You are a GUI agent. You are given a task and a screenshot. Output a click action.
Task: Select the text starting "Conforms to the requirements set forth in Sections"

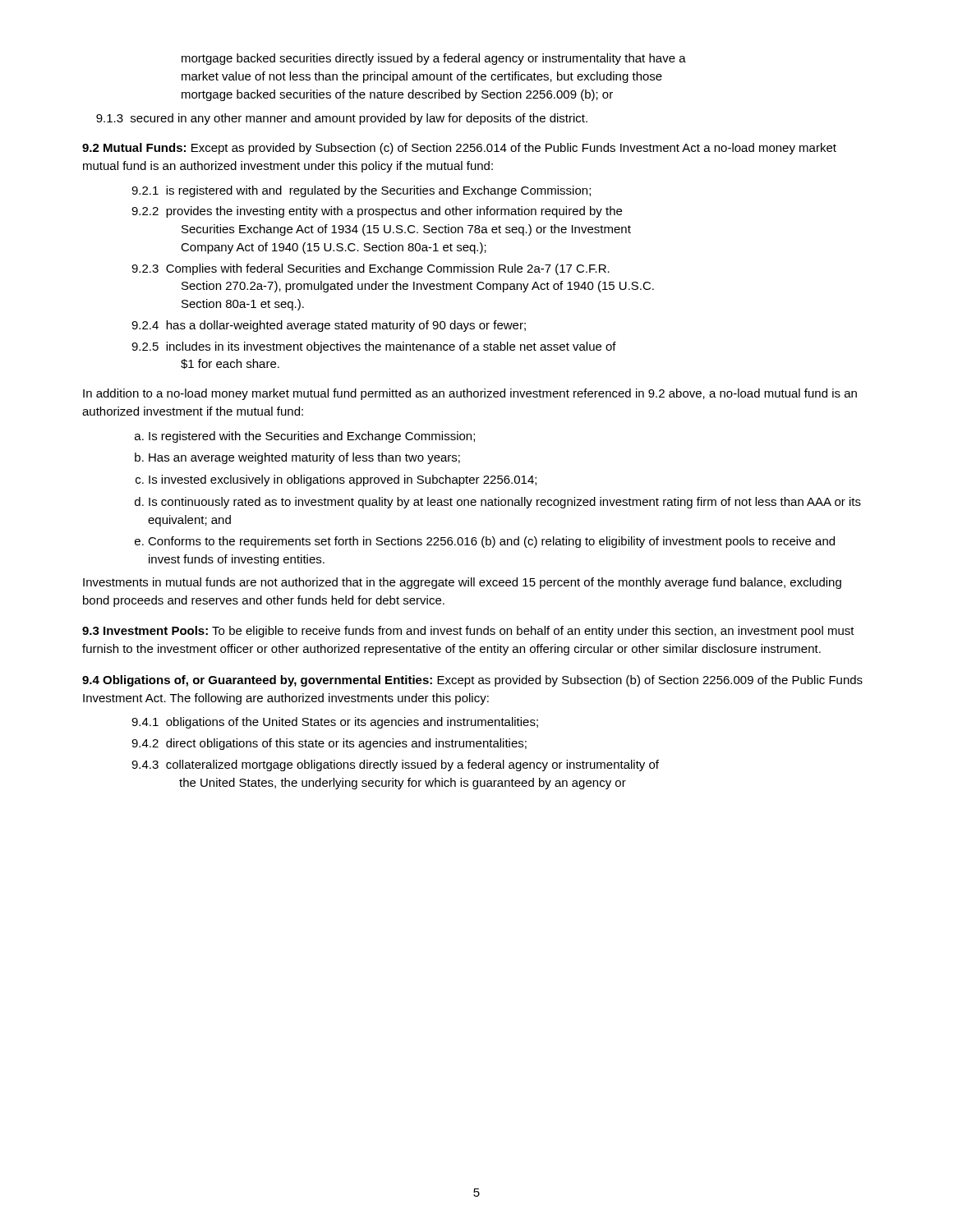coord(492,550)
